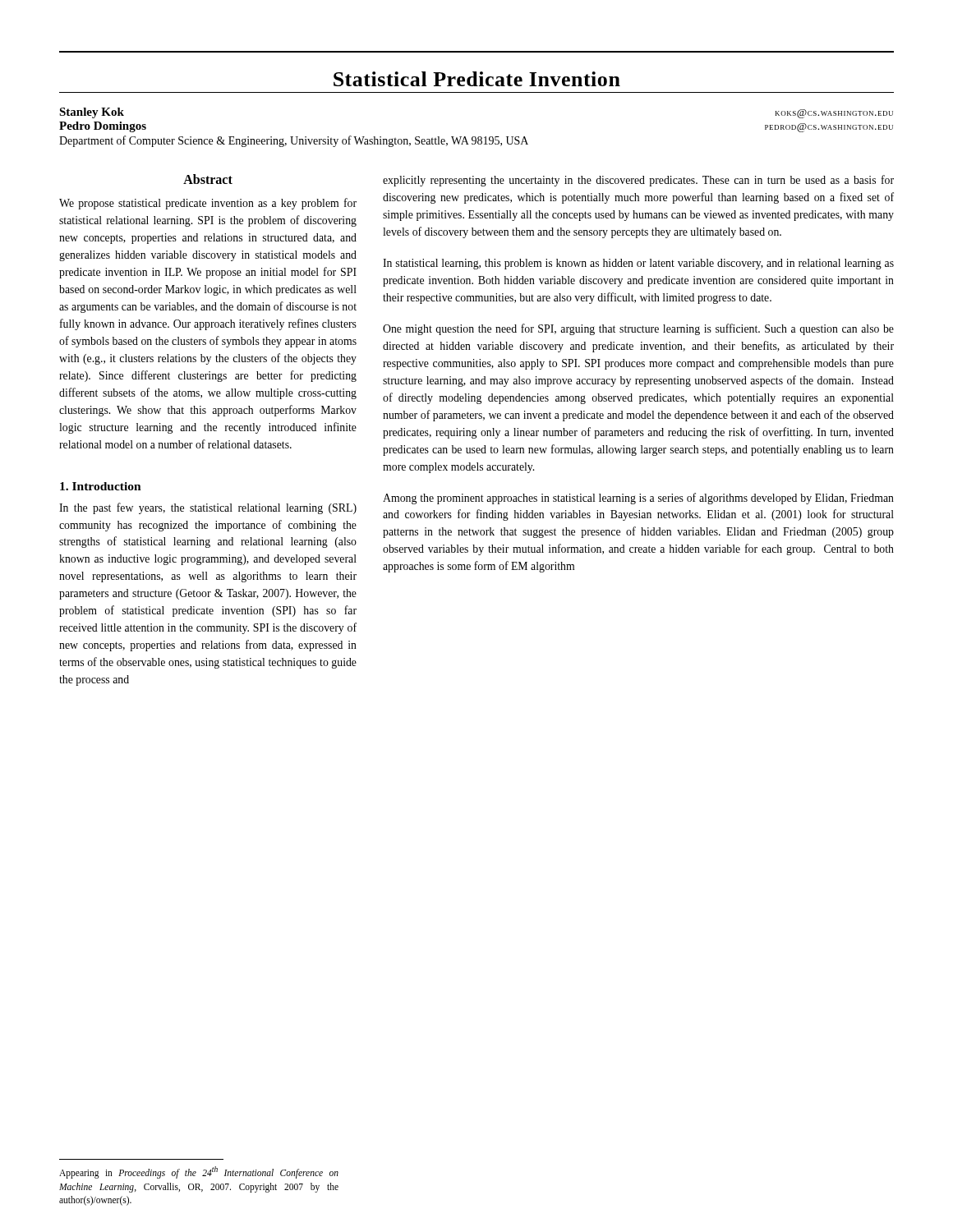The image size is (953, 1232).
Task: Where is the passage that starts "We propose statistical predicate invention as"?
Action: (x=208, y=325)
